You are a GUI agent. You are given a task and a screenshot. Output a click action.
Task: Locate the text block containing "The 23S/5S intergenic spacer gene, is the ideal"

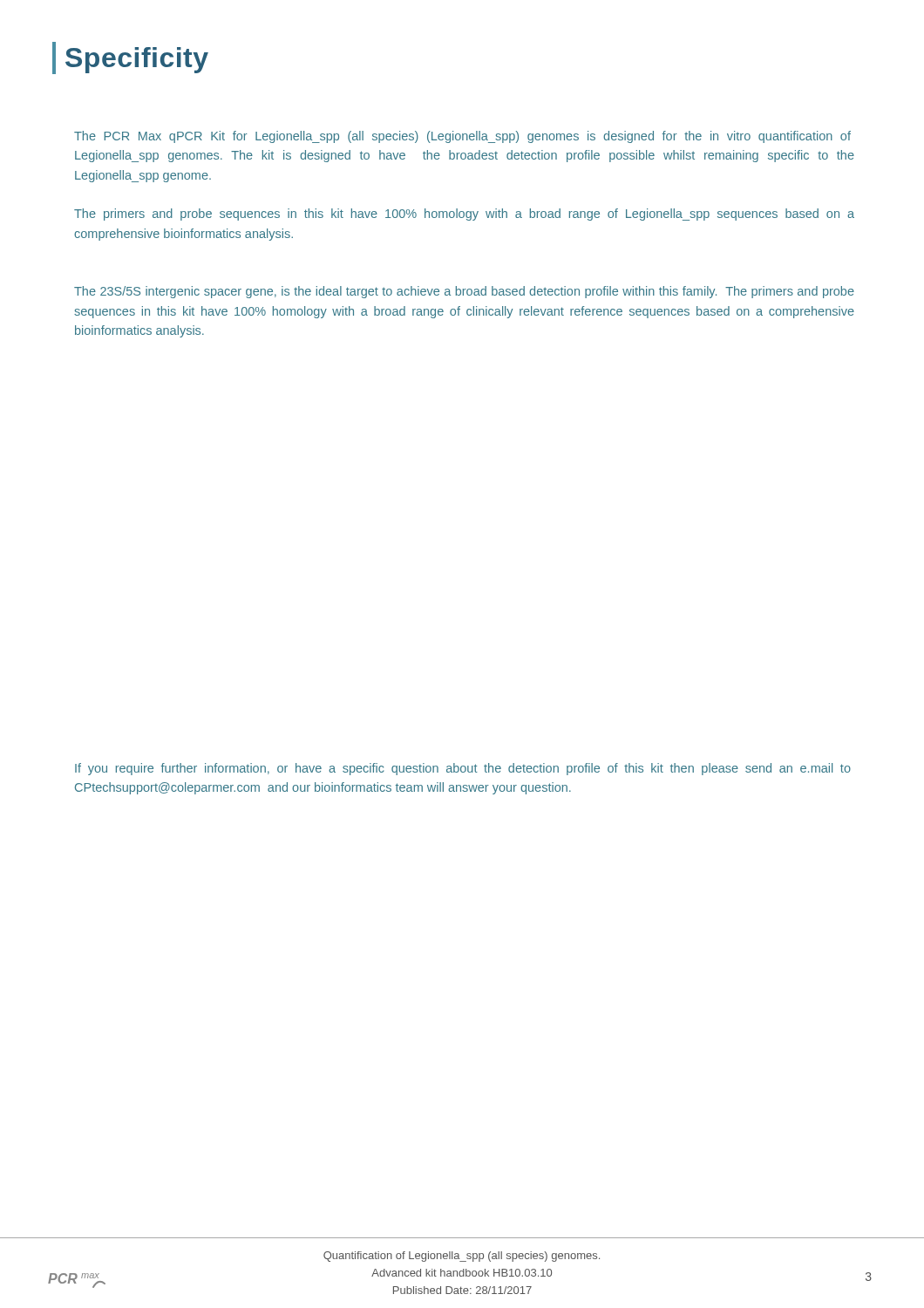pos(464,311)
